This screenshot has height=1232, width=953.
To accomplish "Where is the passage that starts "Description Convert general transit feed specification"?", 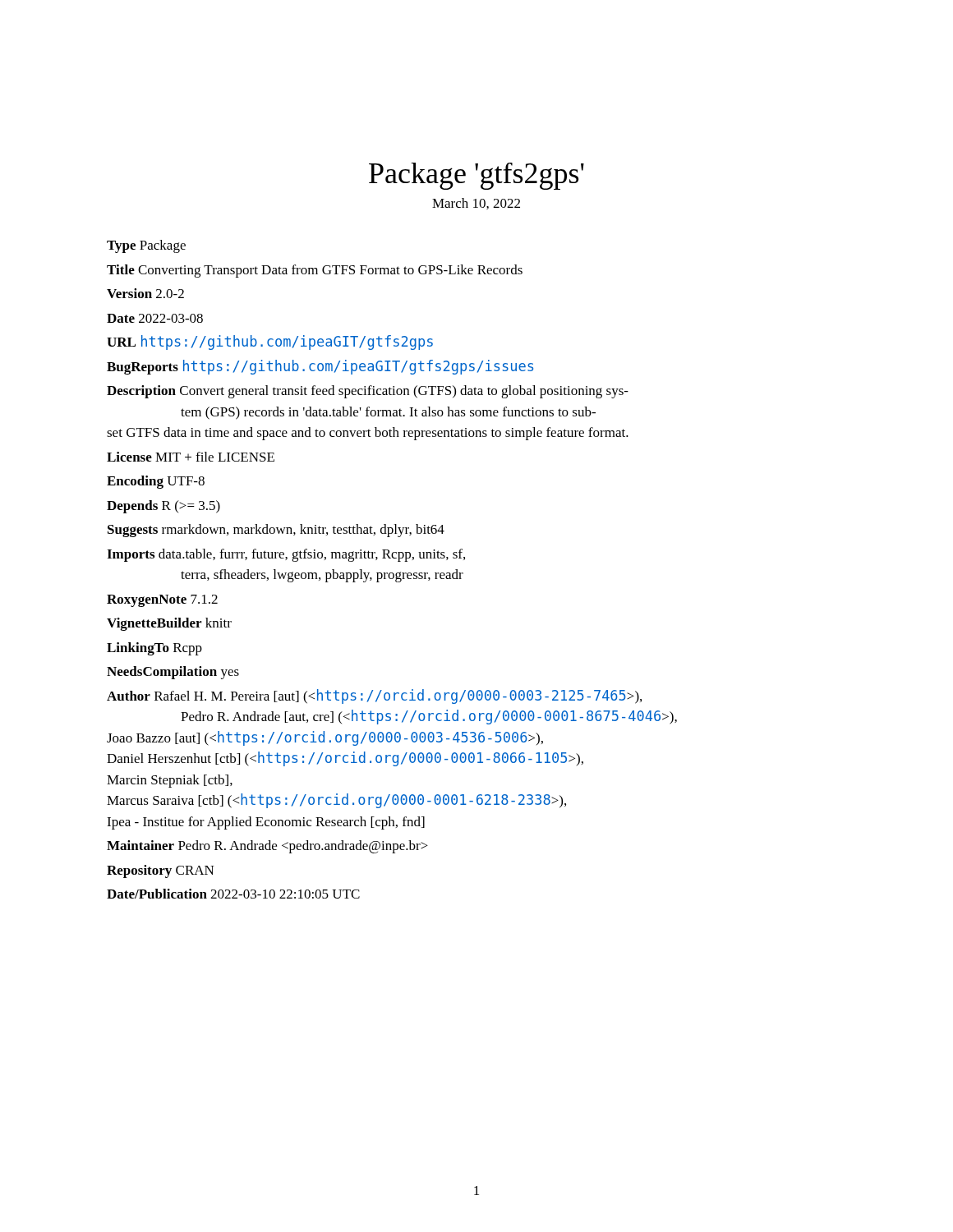I will tap(368, 411).
